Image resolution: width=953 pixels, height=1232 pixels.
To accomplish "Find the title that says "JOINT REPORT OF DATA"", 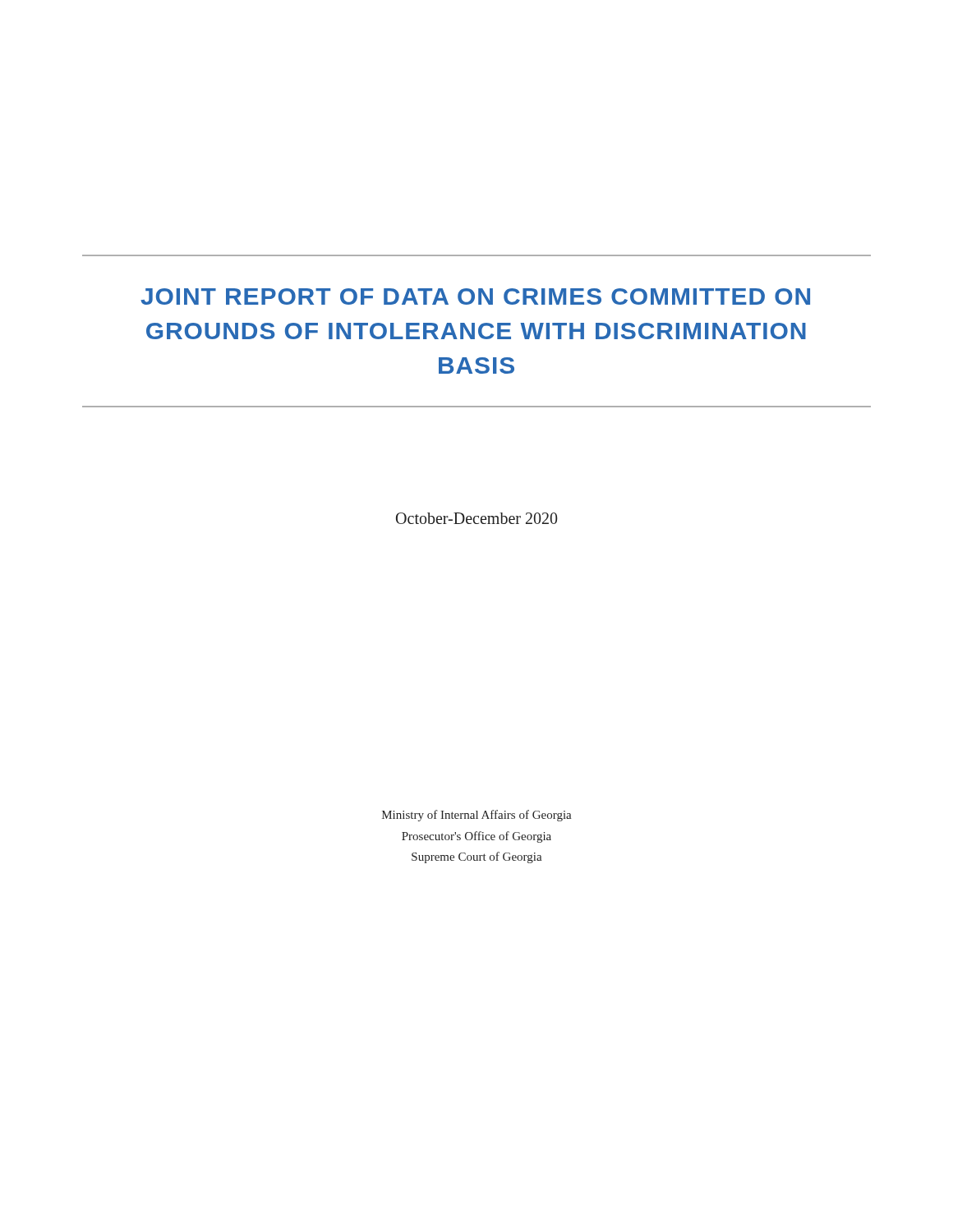I will point(476,331).
